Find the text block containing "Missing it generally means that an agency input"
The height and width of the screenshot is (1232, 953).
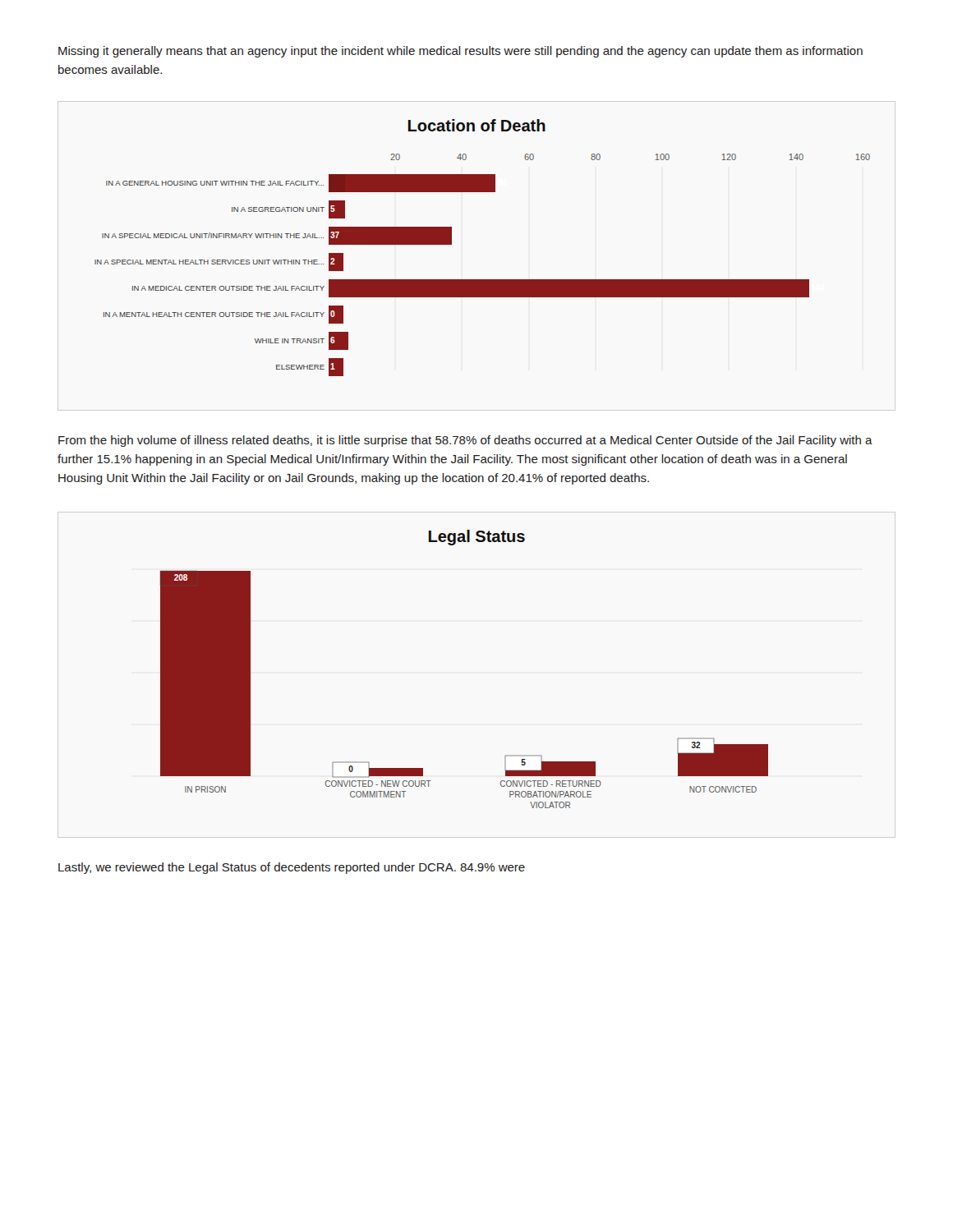[x=460, y=60]
